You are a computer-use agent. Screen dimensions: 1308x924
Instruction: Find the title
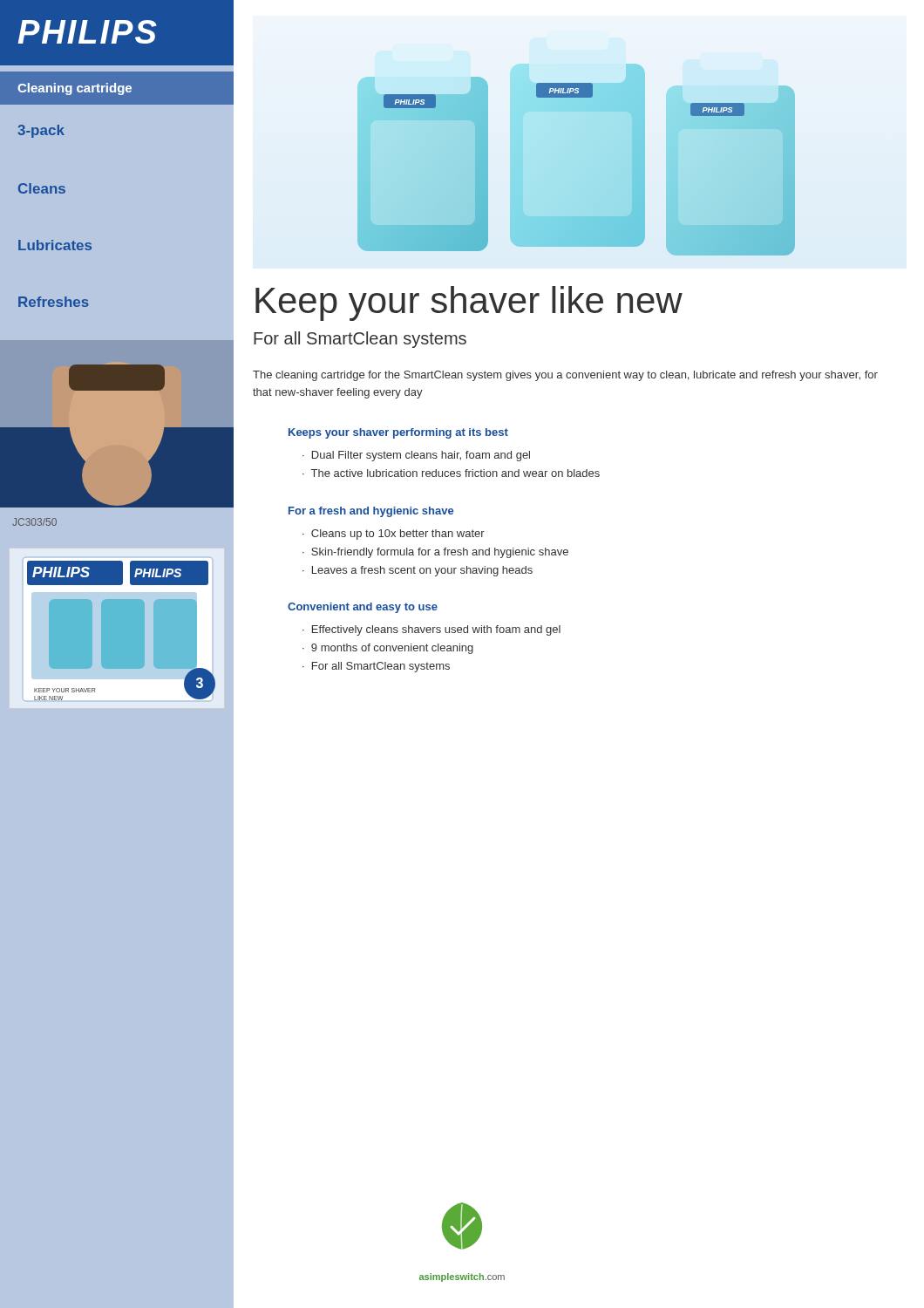point(575,301)
